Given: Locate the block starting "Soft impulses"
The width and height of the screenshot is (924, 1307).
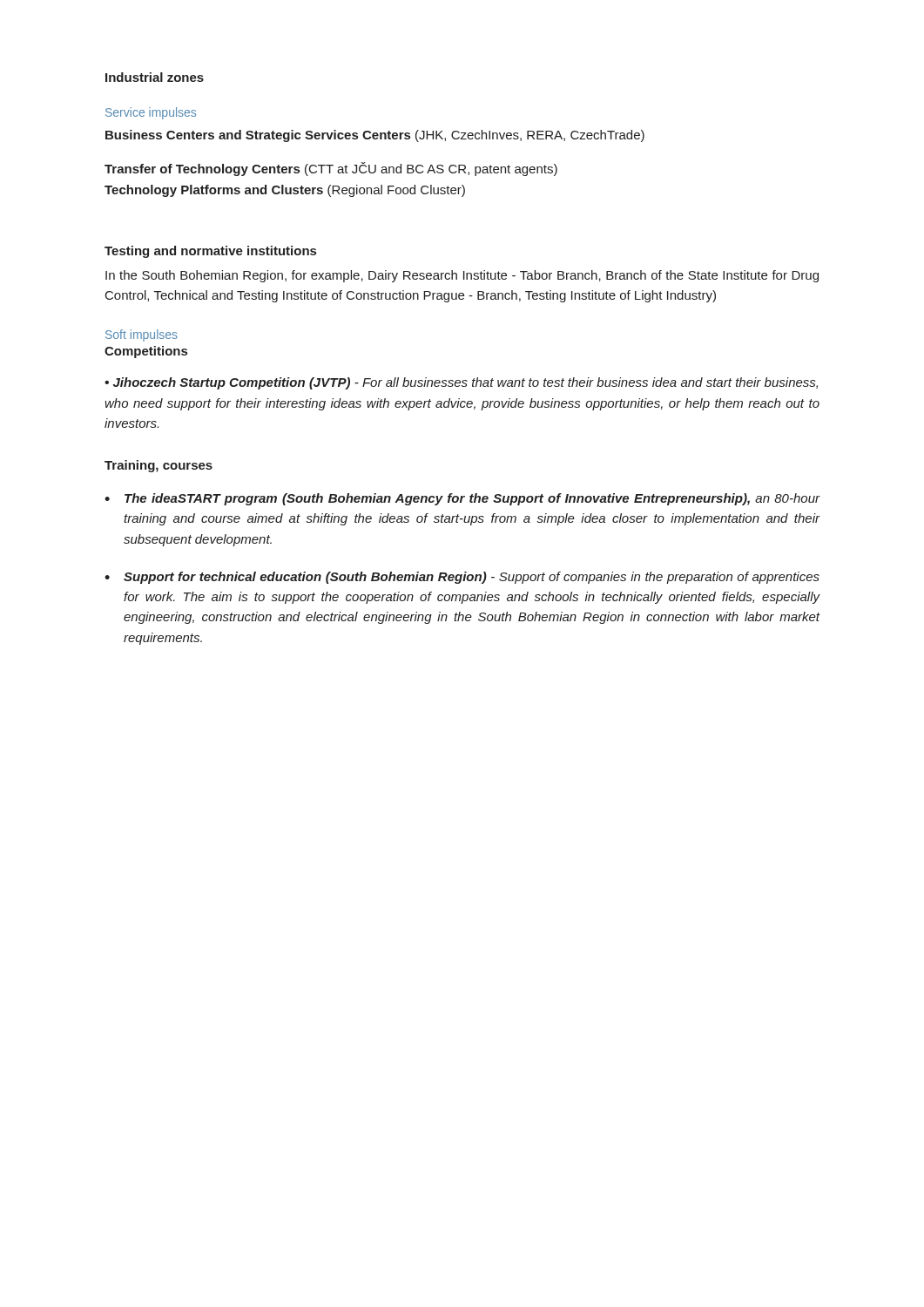Looking at the screenshot, I should tap(141, 335).
